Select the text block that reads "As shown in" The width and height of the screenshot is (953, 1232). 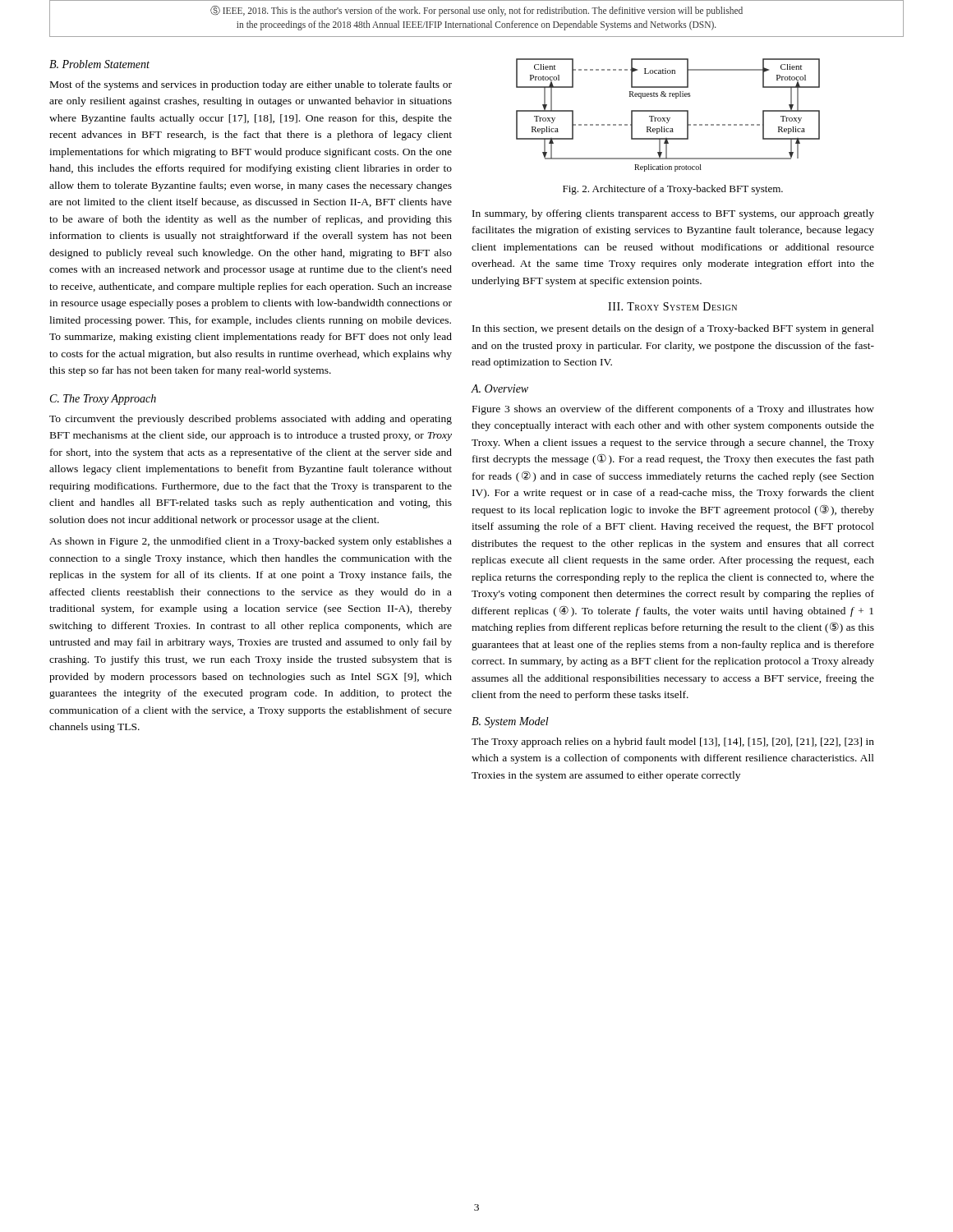251,634
